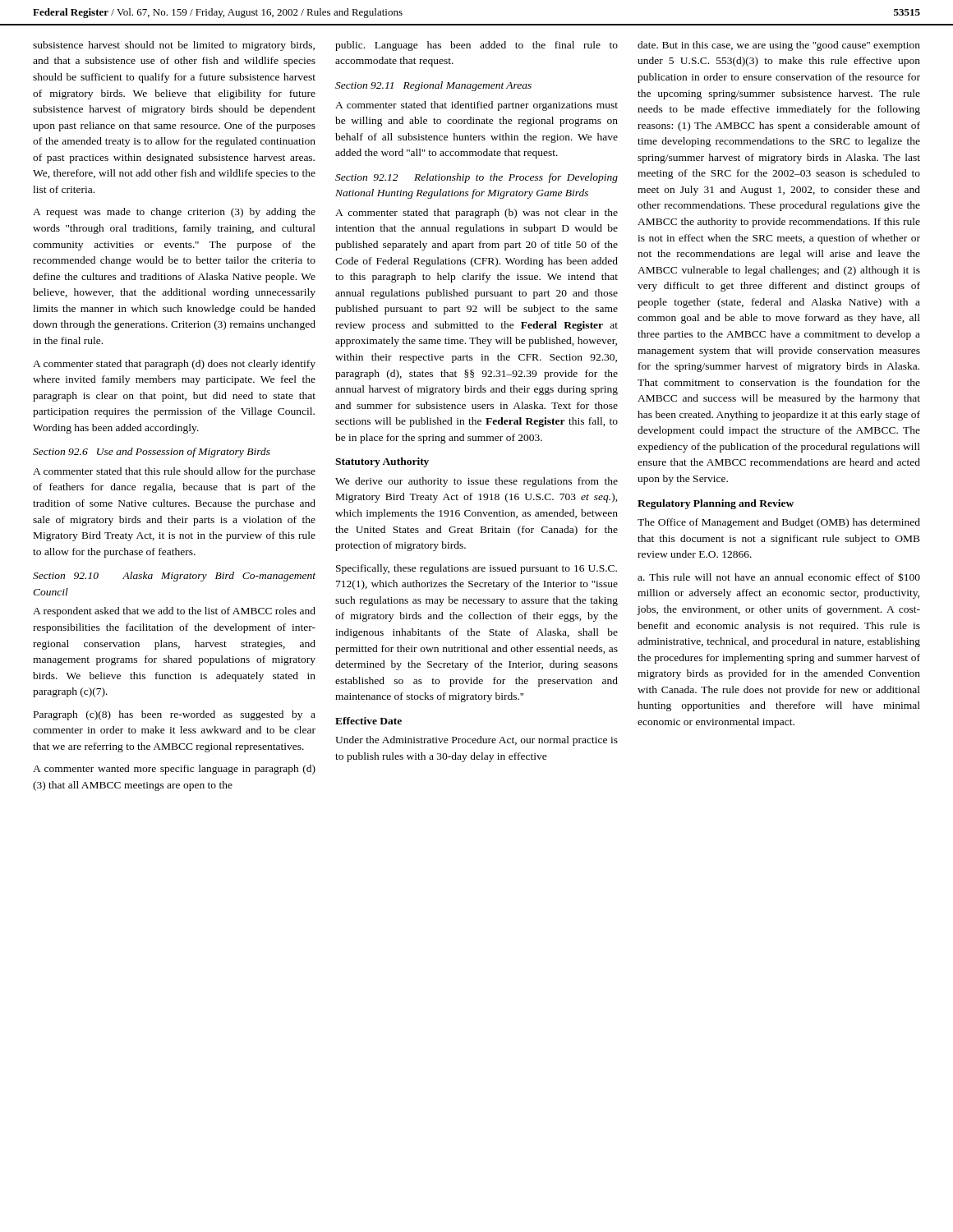Select the text block starting "A respondent asked that we add"

click(x=174, y=651)
